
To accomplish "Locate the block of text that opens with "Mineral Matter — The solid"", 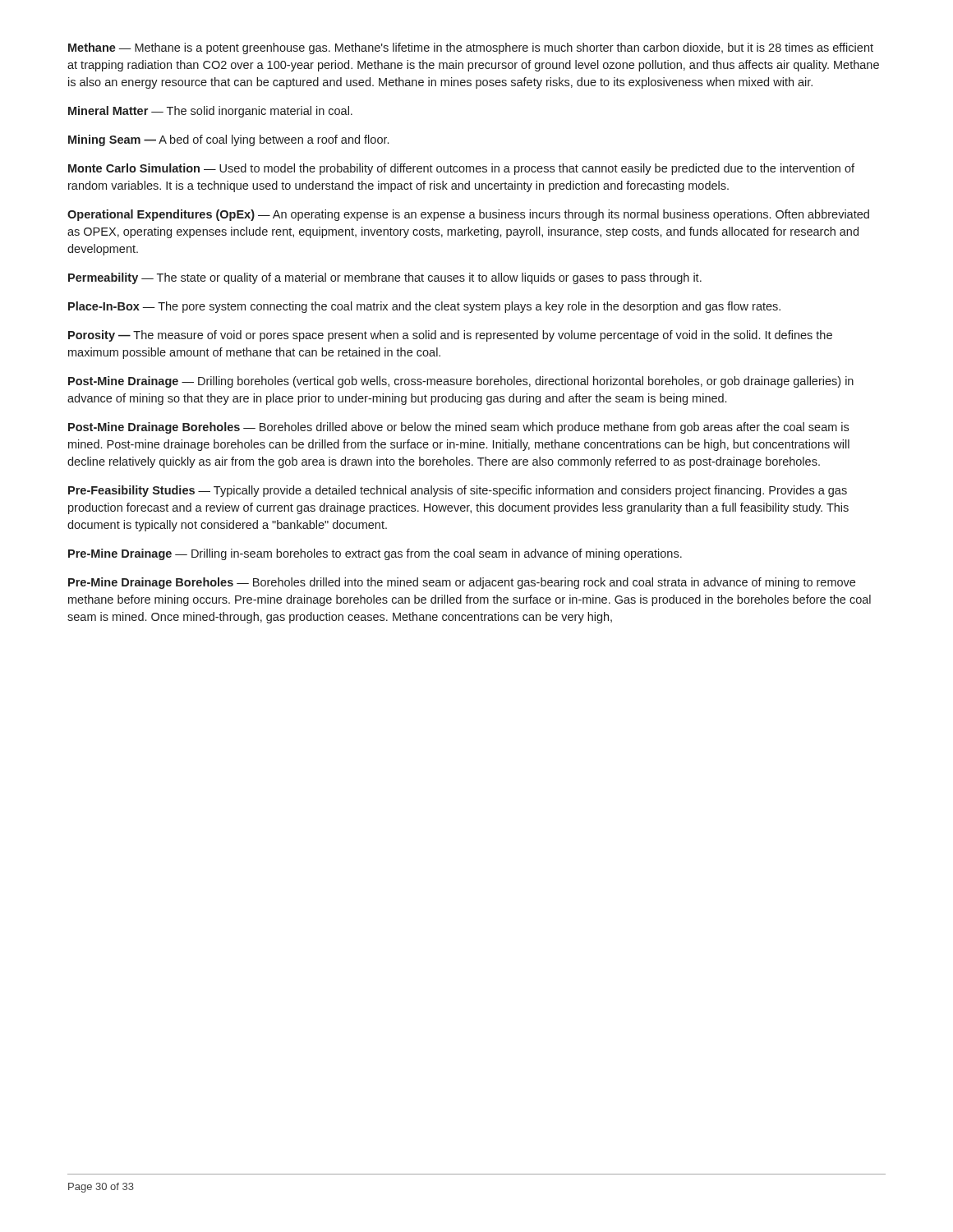I will pos(210,111).
